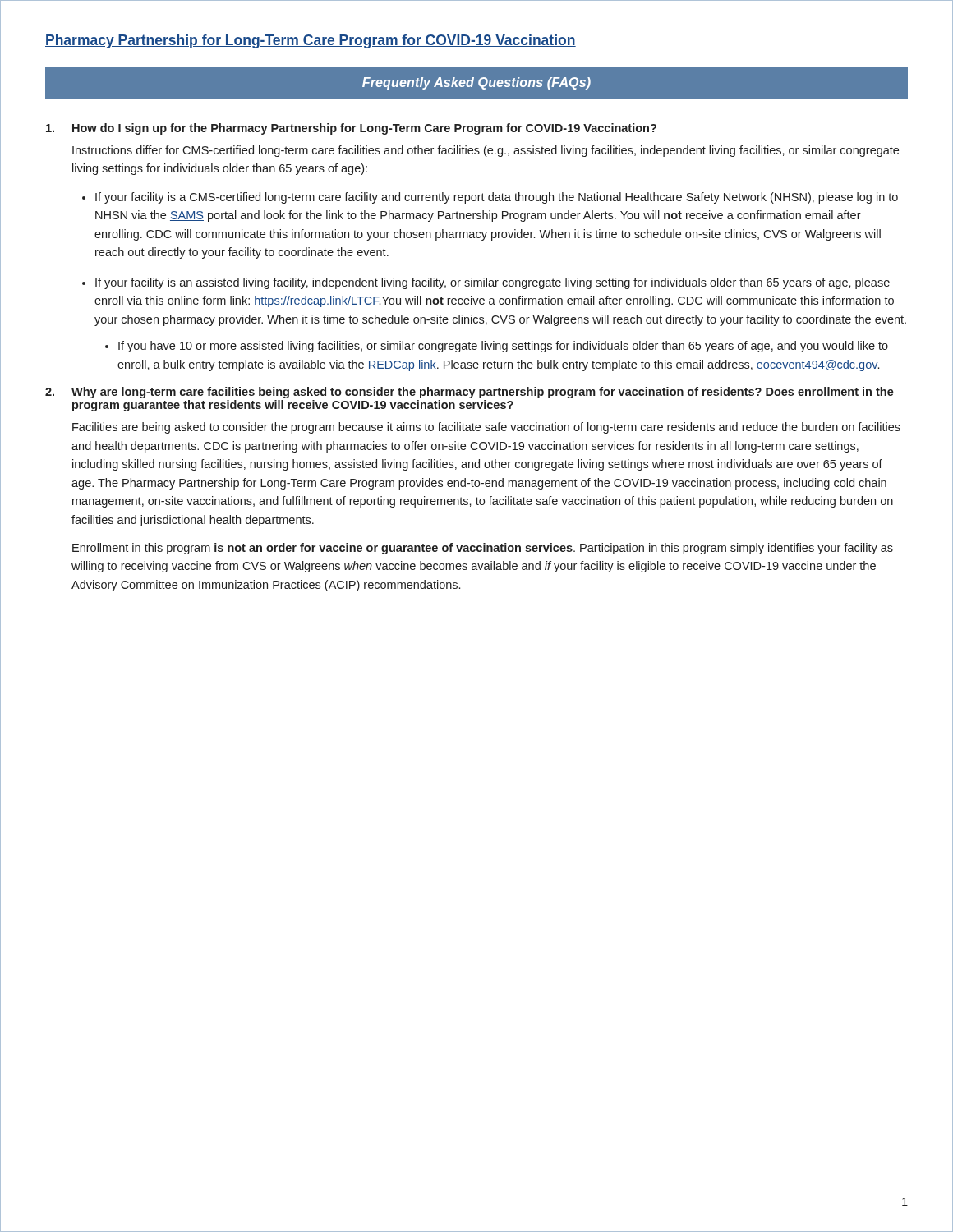
Task: Find the block on this page that starts "How do I sign up for the"
Action: click(x=476, y=128)
